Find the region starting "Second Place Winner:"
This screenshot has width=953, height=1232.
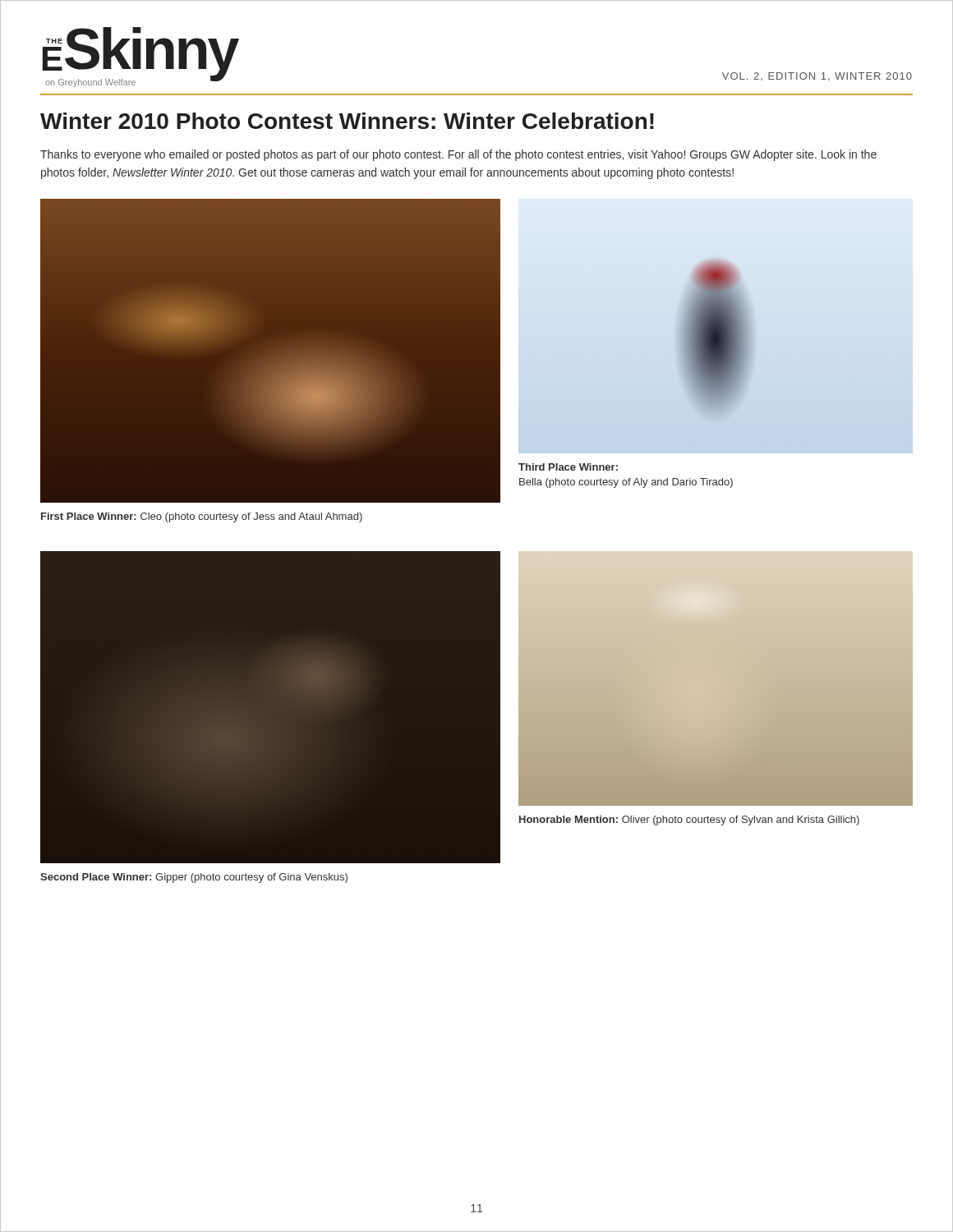coord(270,878)
